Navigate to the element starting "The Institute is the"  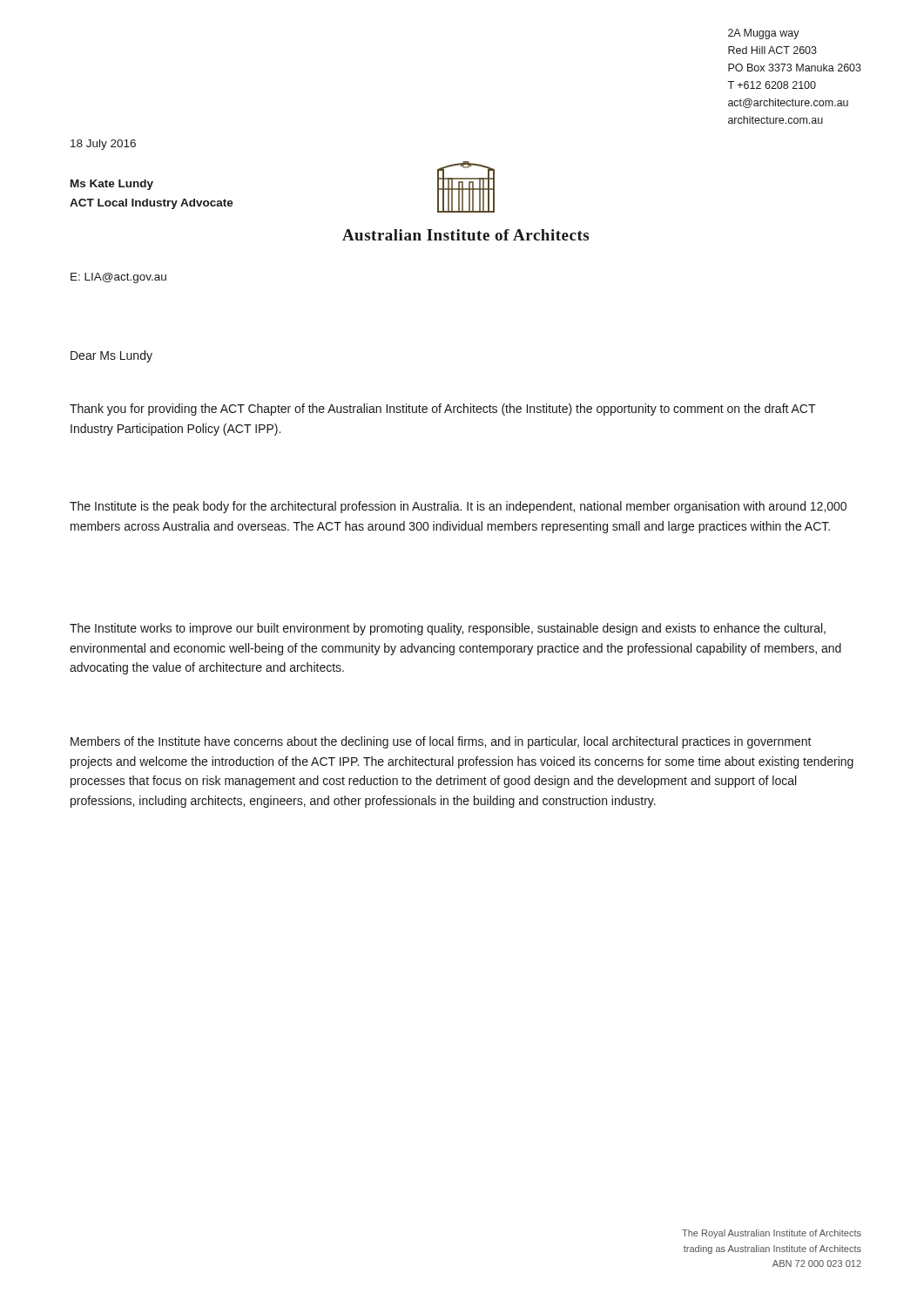pos(458,516)
